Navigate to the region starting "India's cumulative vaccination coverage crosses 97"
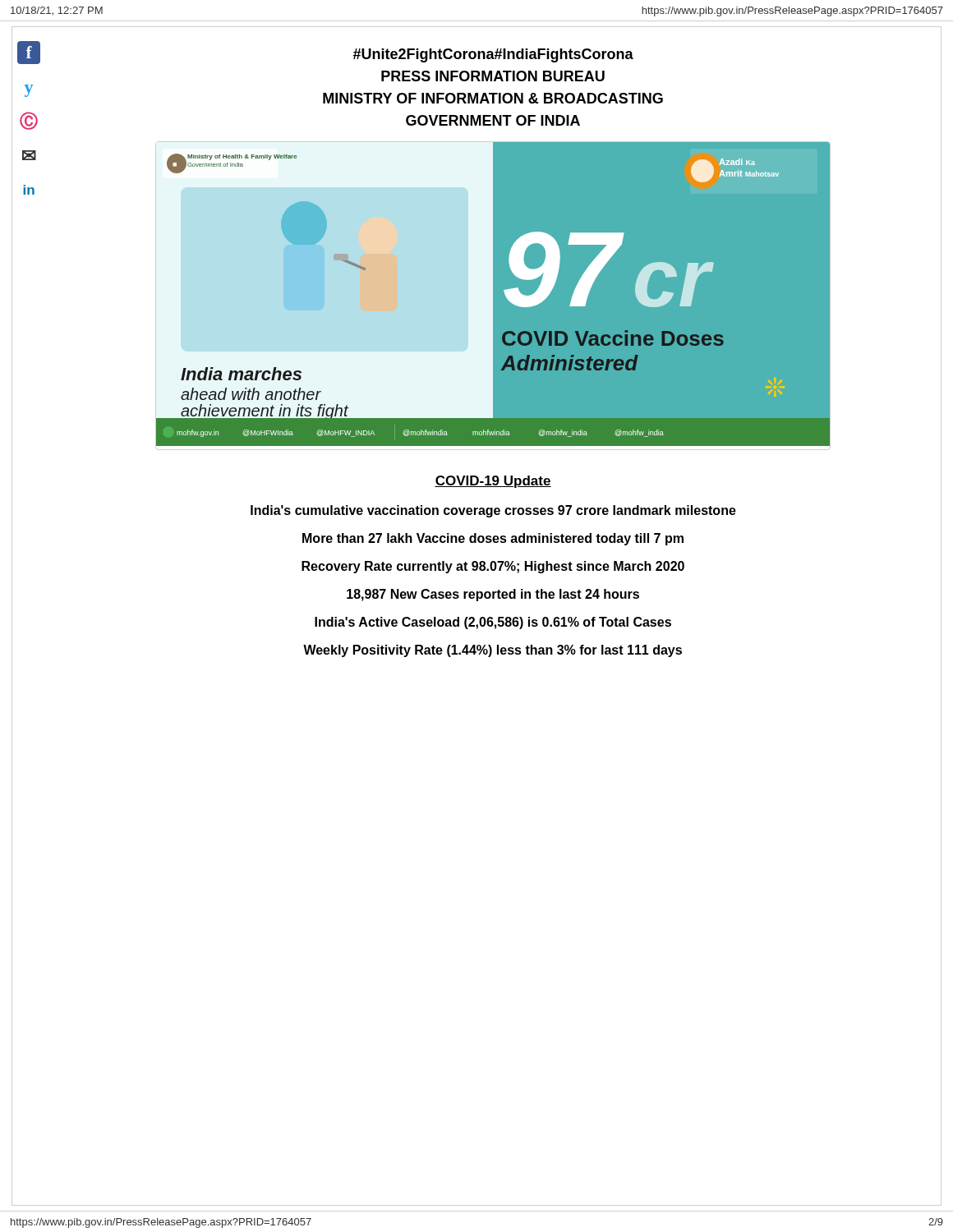 pos(493,510)
